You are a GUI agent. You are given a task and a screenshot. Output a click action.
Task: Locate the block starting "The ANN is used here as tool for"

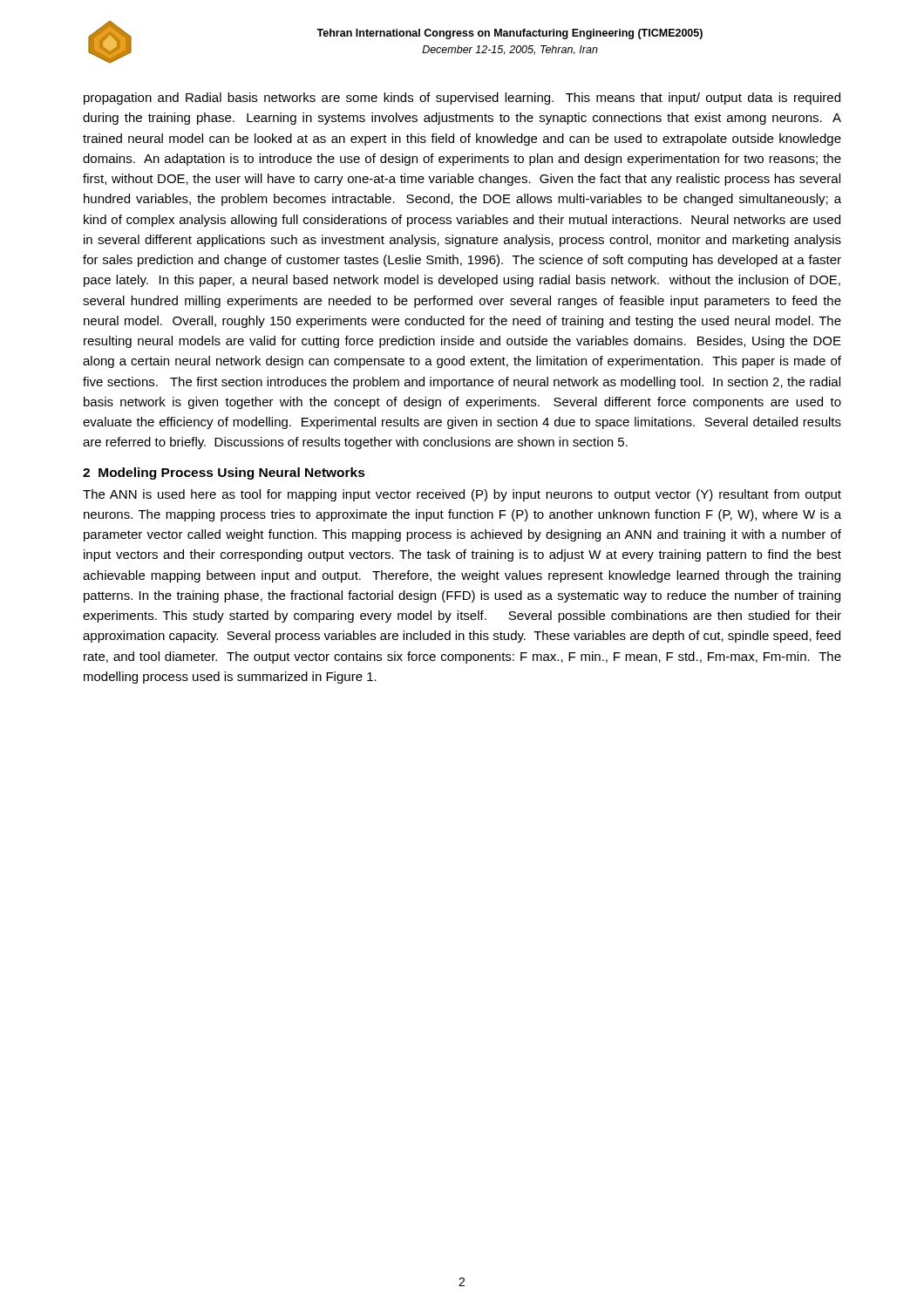[462, 585]
